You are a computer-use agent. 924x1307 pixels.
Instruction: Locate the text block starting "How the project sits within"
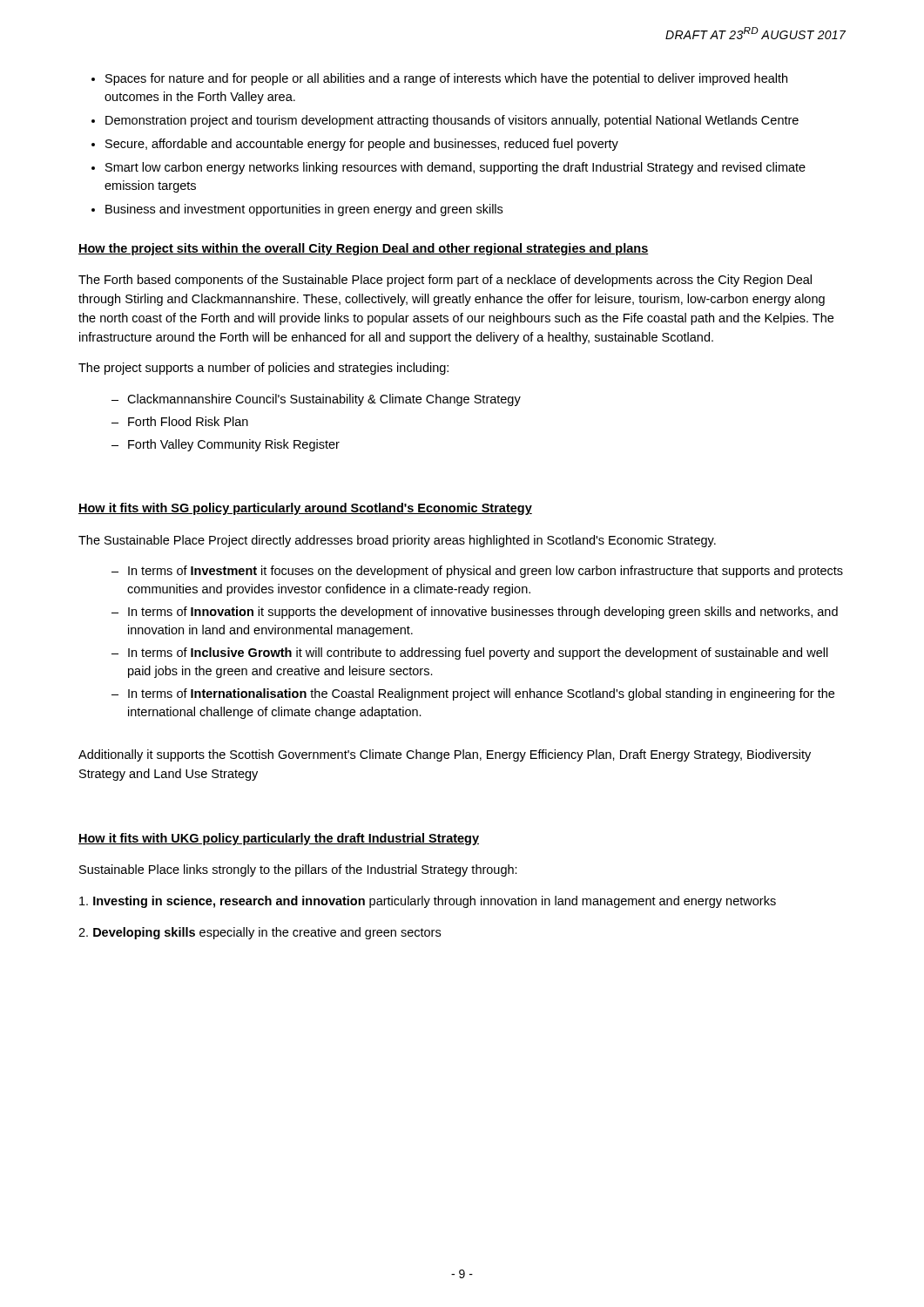point(363,248)
